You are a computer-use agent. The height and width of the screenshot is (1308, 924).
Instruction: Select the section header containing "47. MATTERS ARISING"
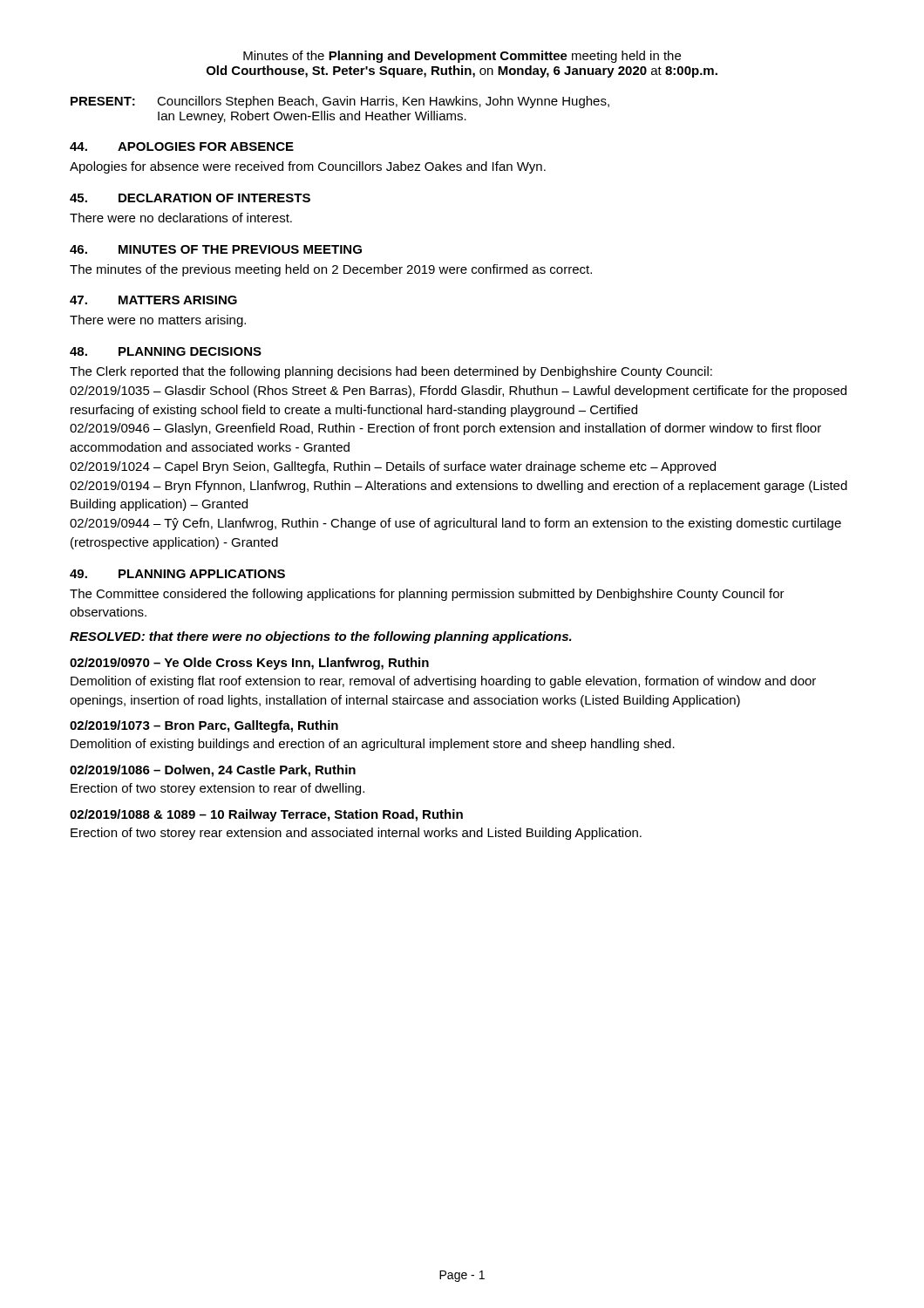[x=154, y=300]
